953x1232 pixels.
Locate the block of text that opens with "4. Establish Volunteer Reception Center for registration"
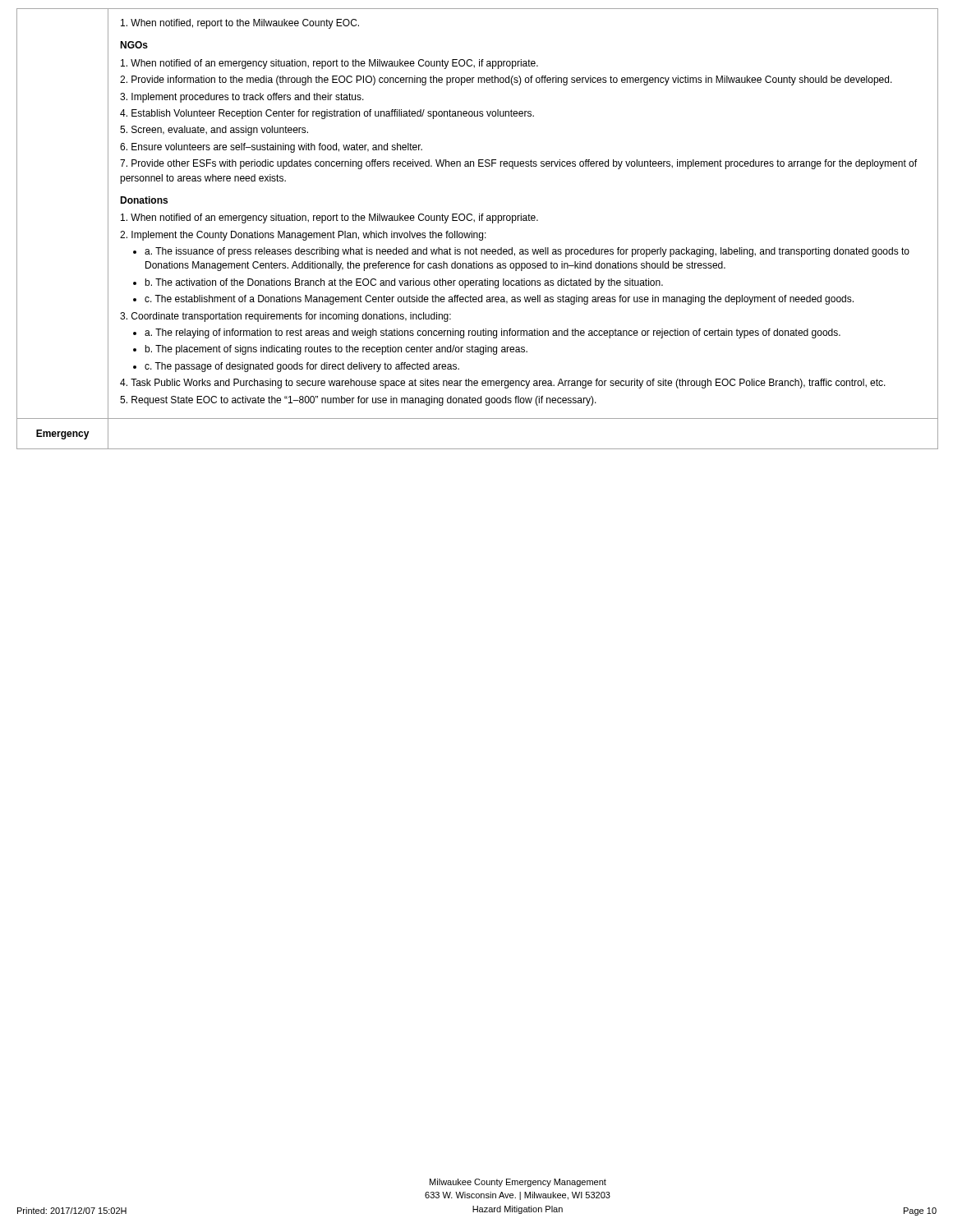327,113
